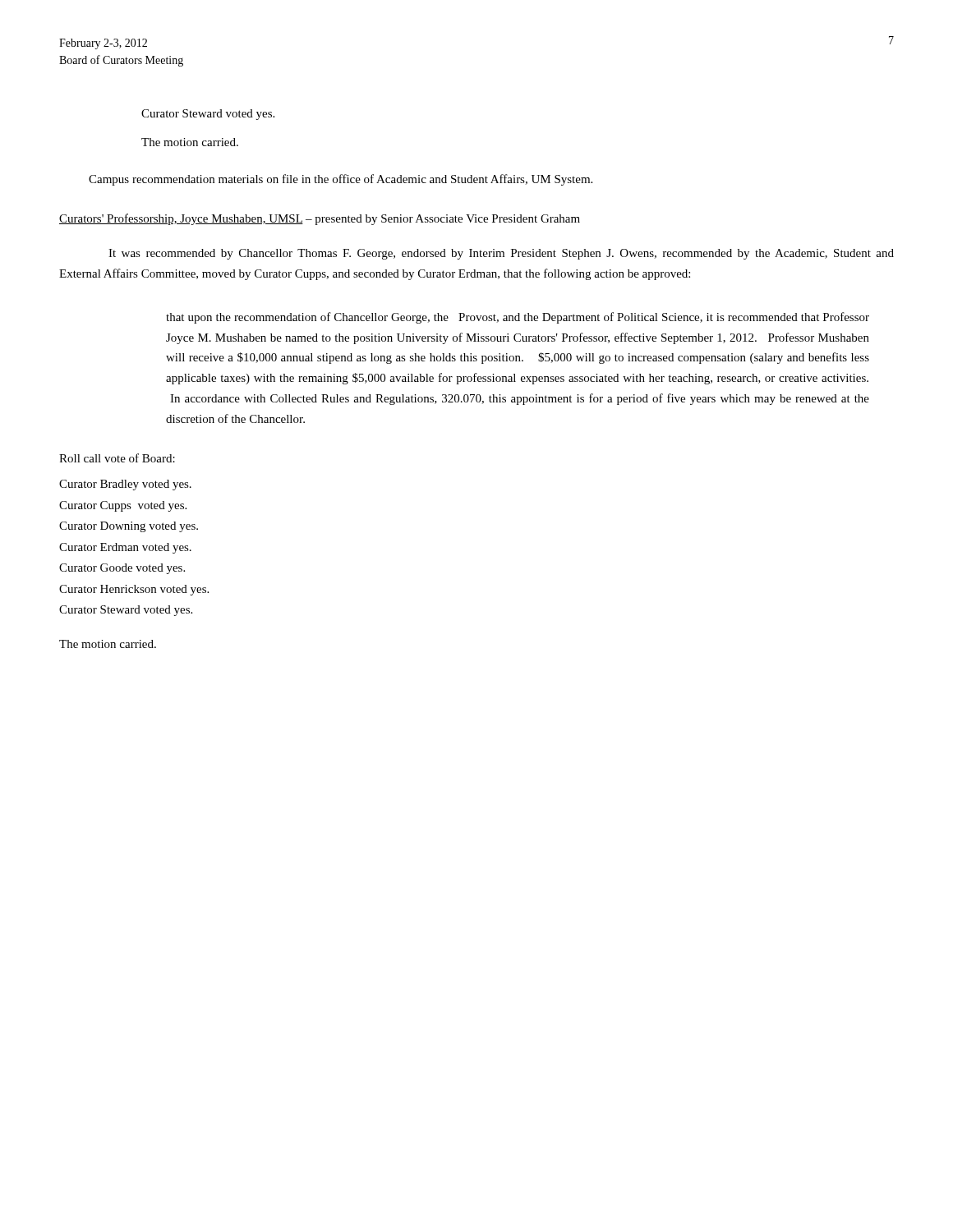The image size is (953, 1232).
Task: Find "Roll call vote of Board:" on this page
Action: pyautogui.click(x=117, y=458)
